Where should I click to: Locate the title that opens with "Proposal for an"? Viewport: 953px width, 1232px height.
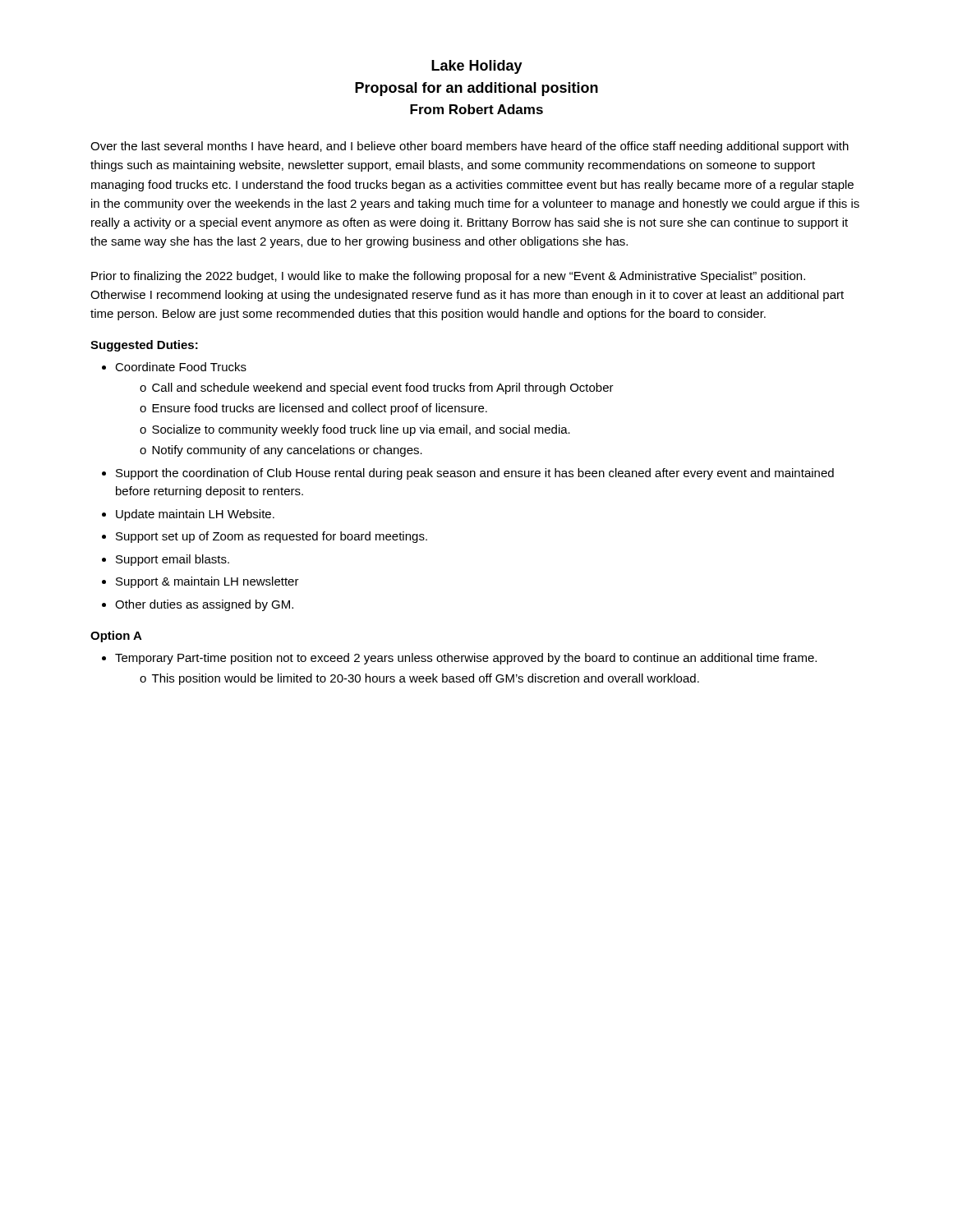pos(476,88)
